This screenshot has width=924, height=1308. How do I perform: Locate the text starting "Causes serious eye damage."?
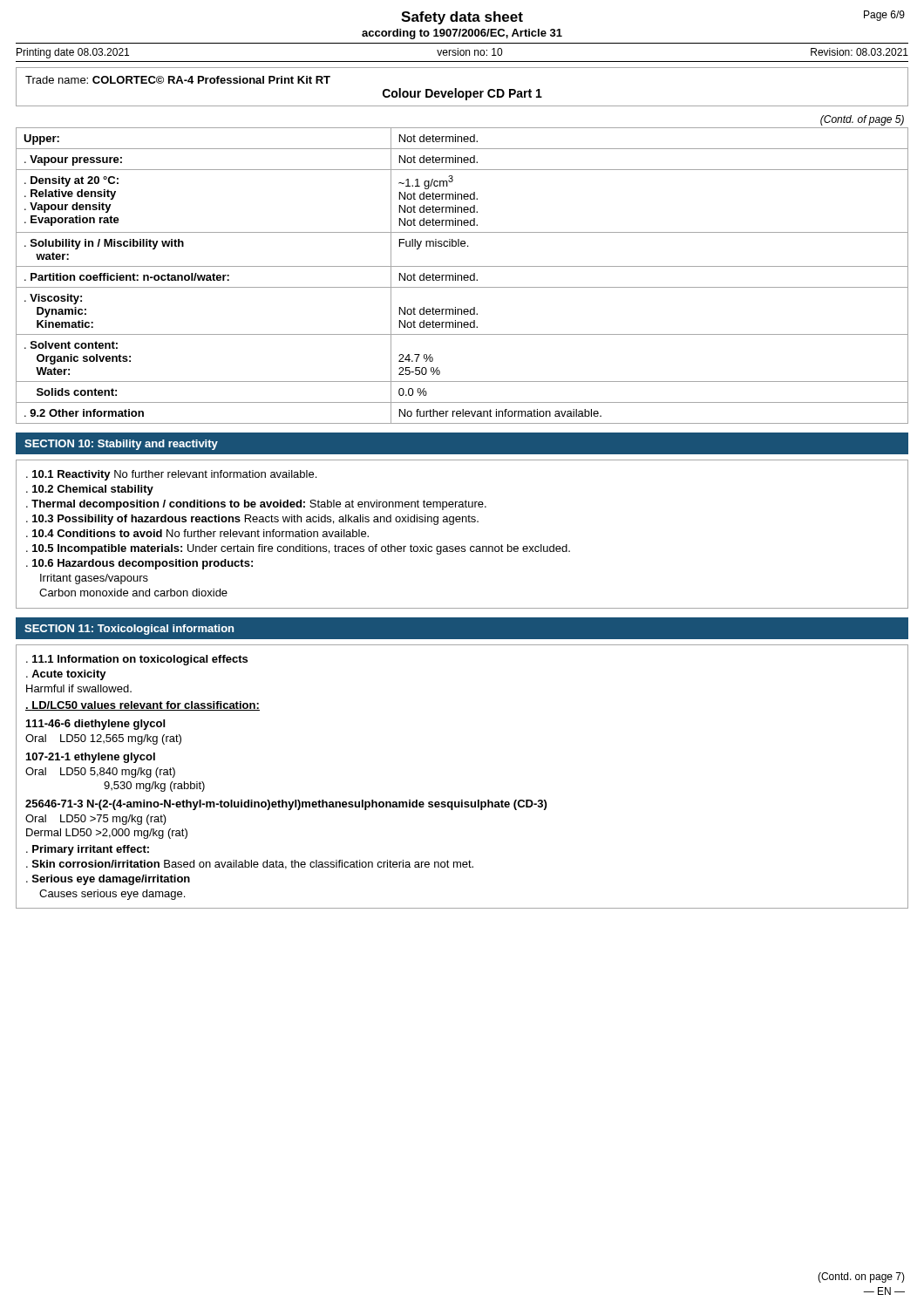click(x=113, y=894)
